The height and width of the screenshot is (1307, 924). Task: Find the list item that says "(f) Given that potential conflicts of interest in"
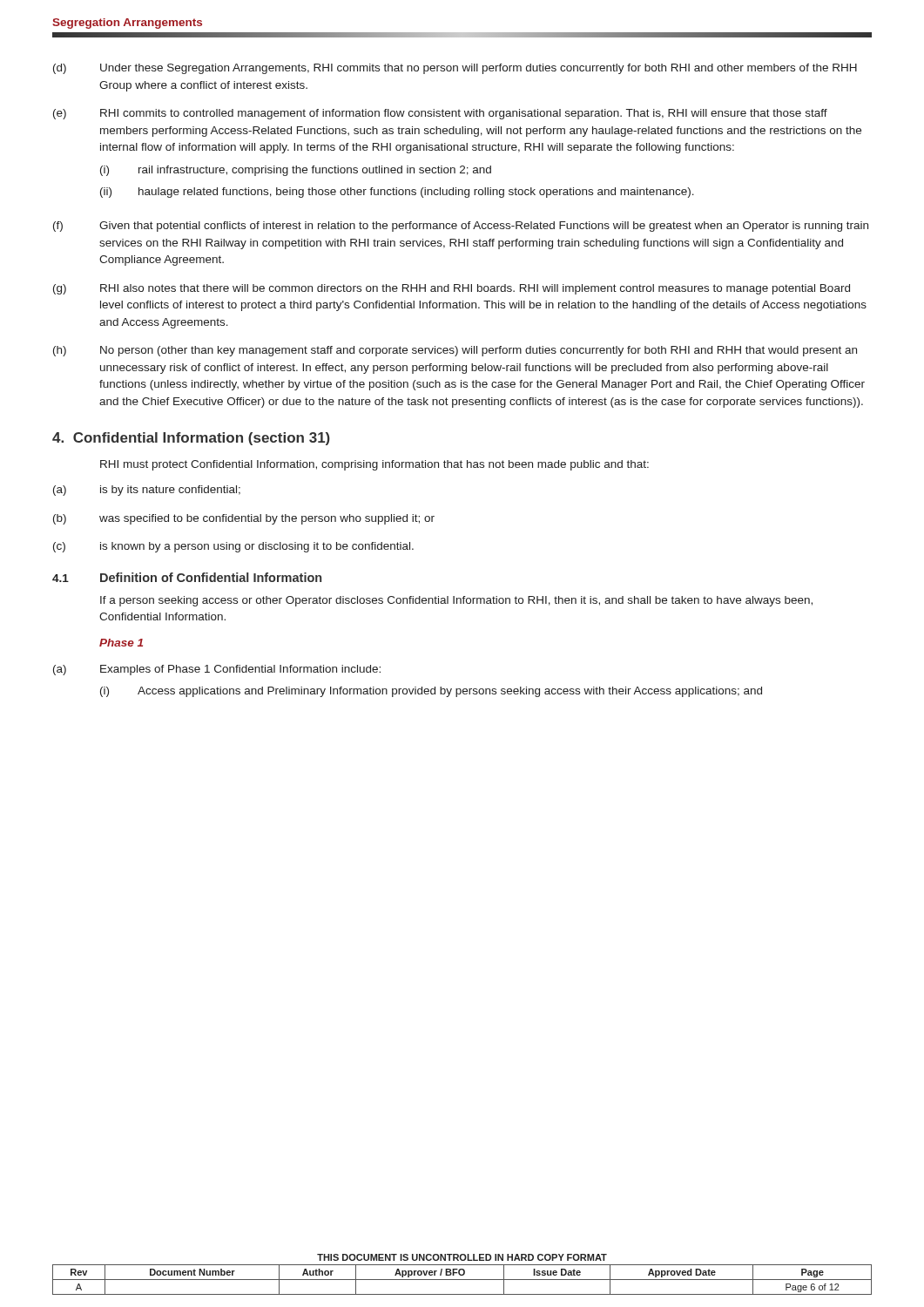tap(462, 243)
